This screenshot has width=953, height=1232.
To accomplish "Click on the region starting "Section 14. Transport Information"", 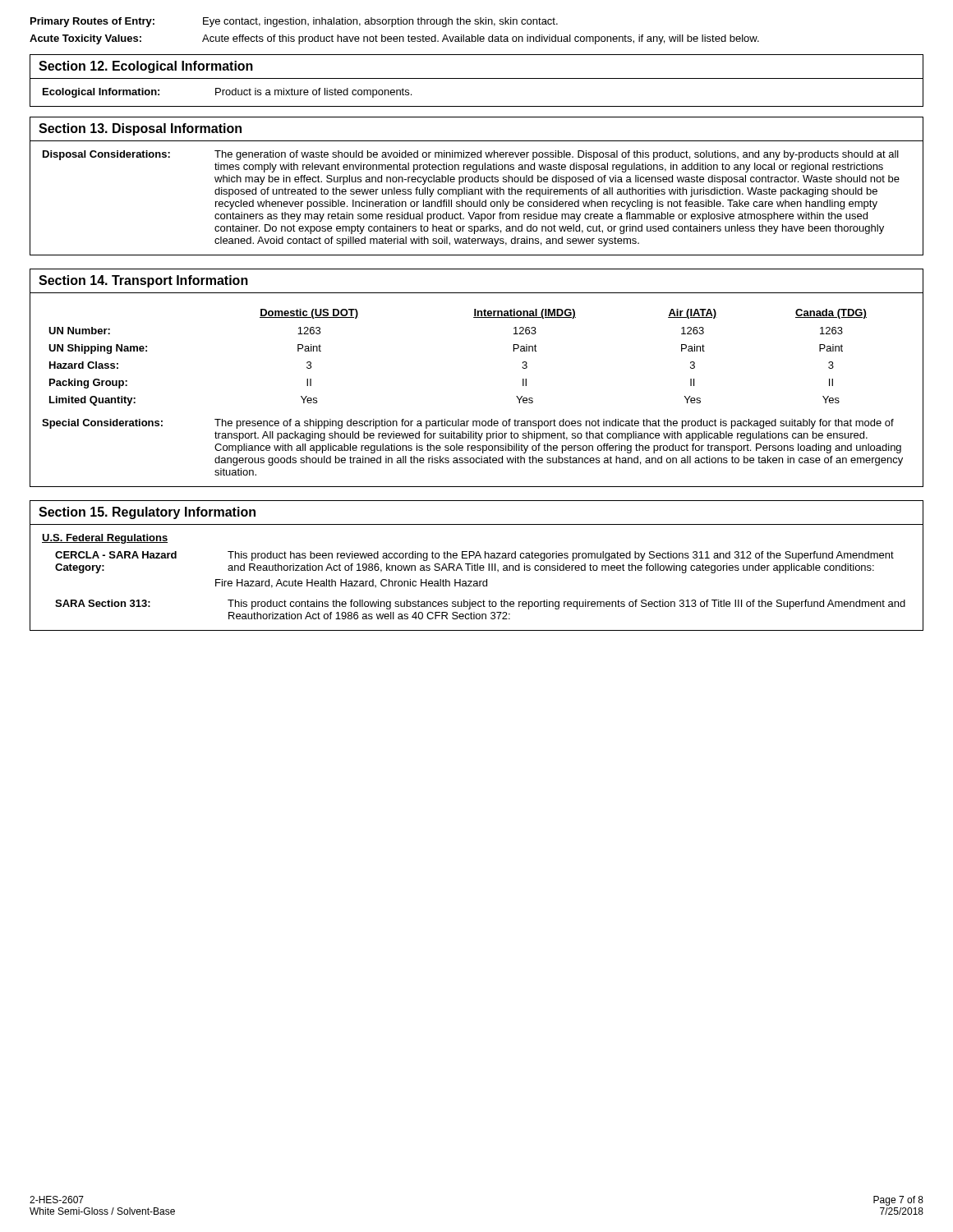I will [476, 281].
